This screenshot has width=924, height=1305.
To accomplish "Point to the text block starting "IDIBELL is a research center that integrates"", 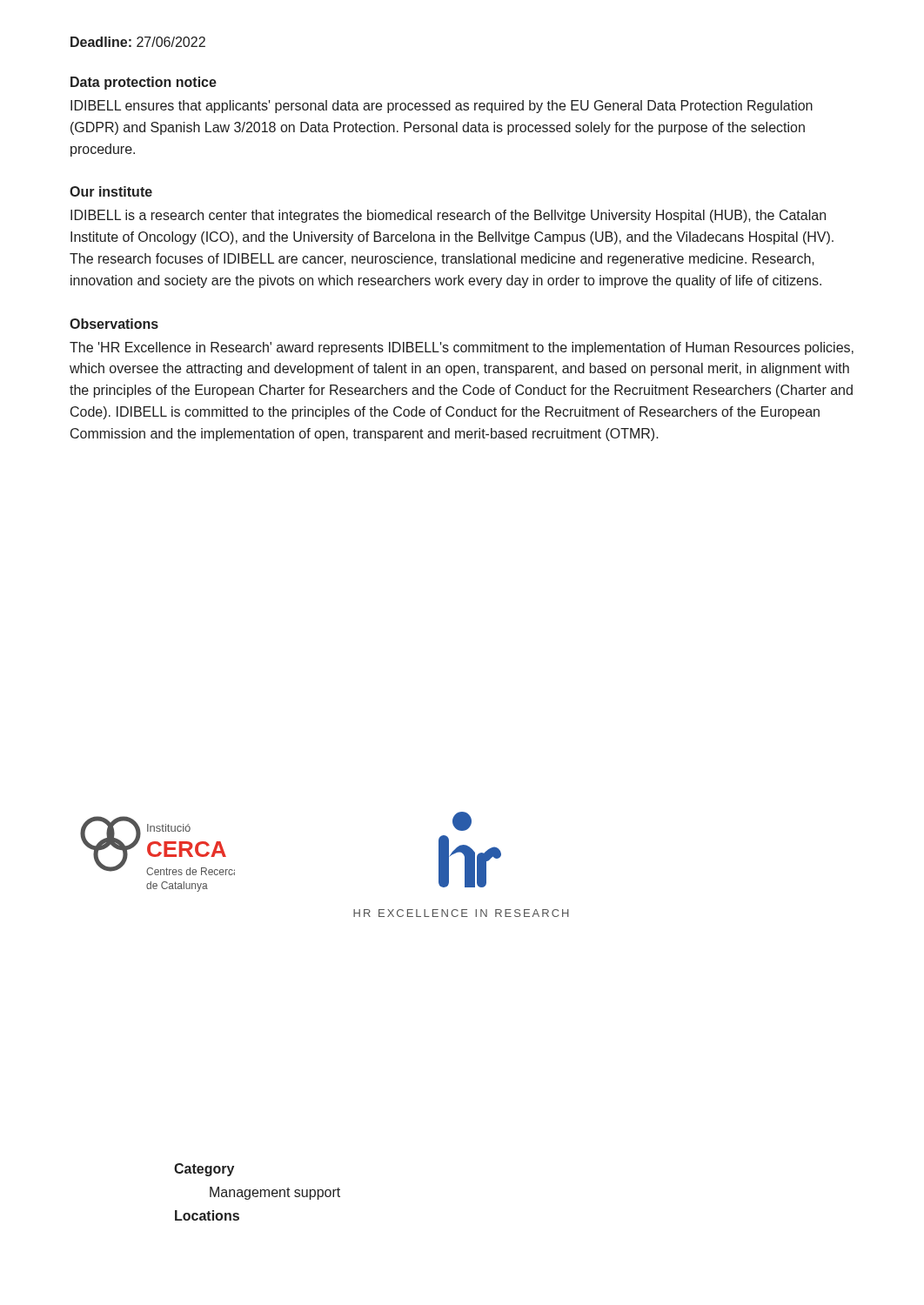I will [x=452, y=248].
